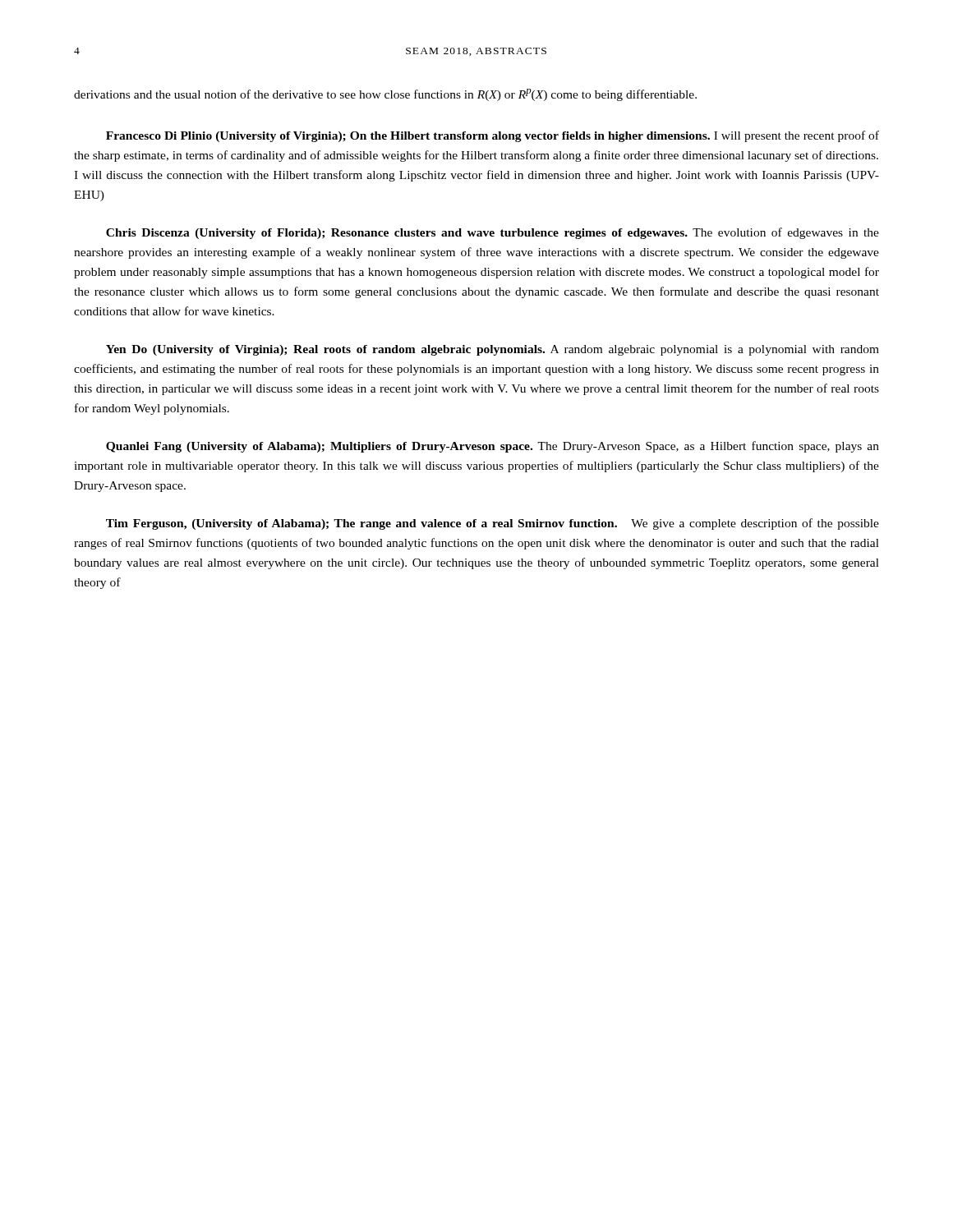
Task: Select the block starting "Yen Do (University of Virginia); Real roots"
Action: point(476,378)
